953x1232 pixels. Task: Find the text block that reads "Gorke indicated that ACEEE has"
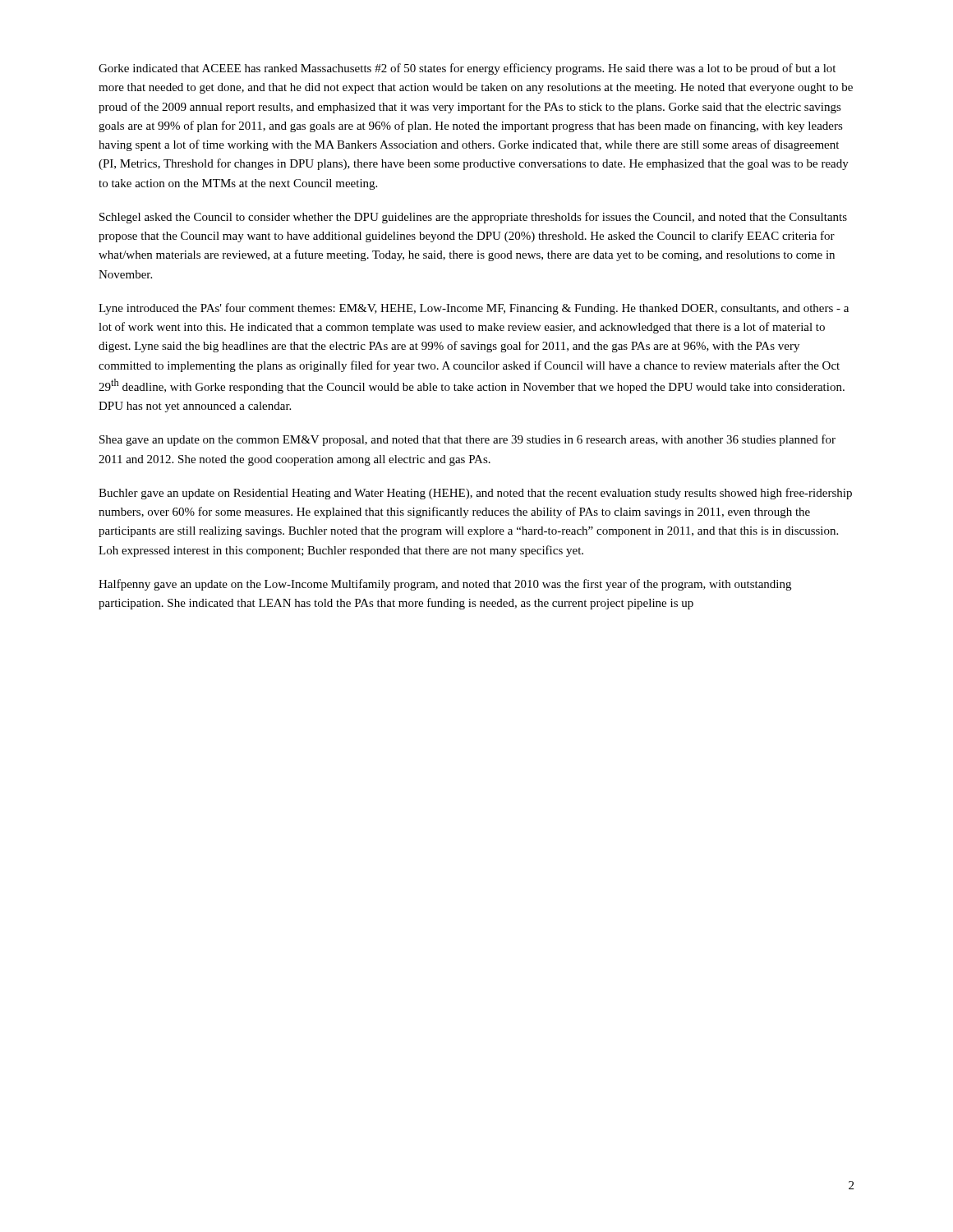coord(476,125)
